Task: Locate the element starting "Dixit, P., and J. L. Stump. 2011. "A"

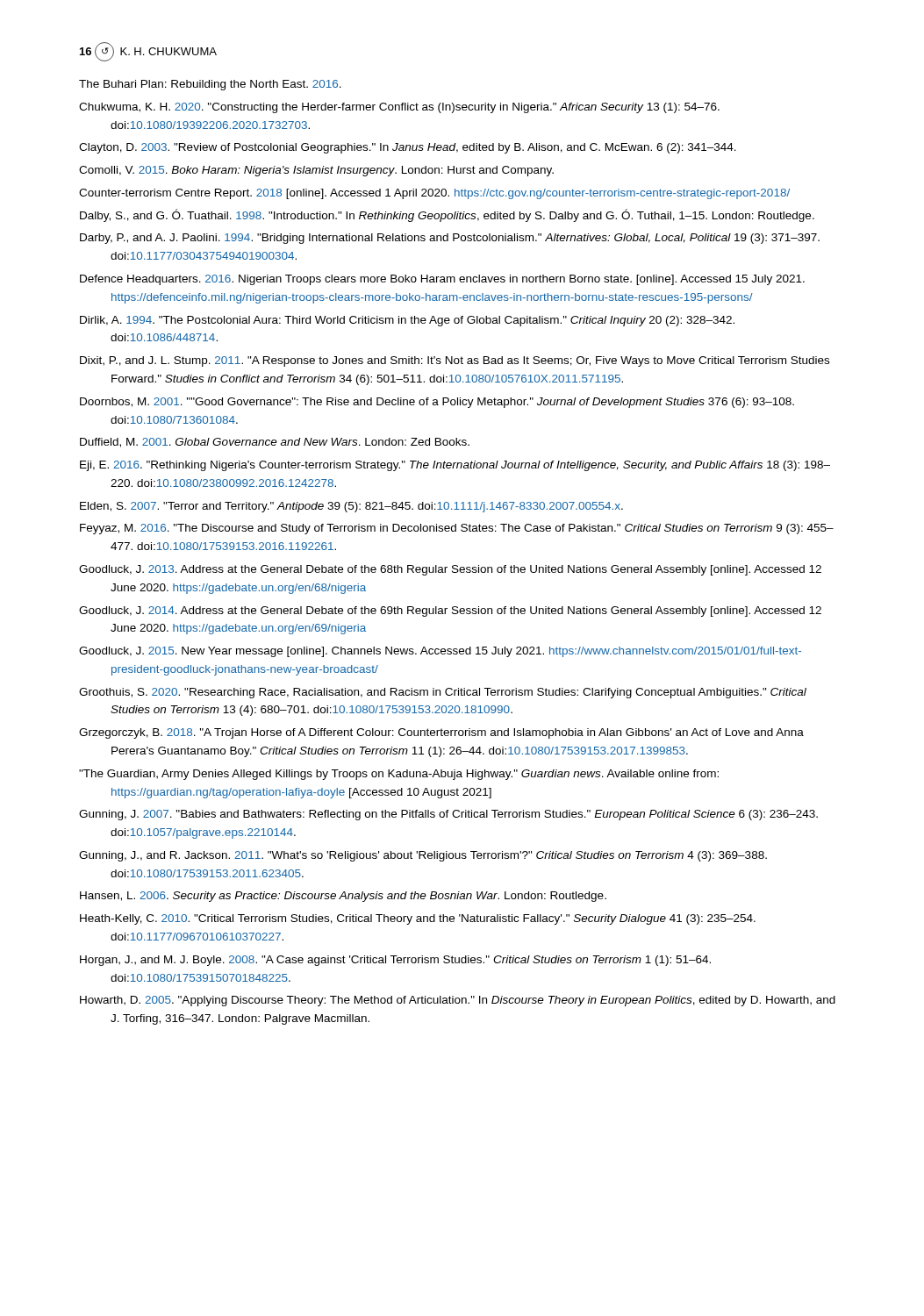Action: [454, 369]
